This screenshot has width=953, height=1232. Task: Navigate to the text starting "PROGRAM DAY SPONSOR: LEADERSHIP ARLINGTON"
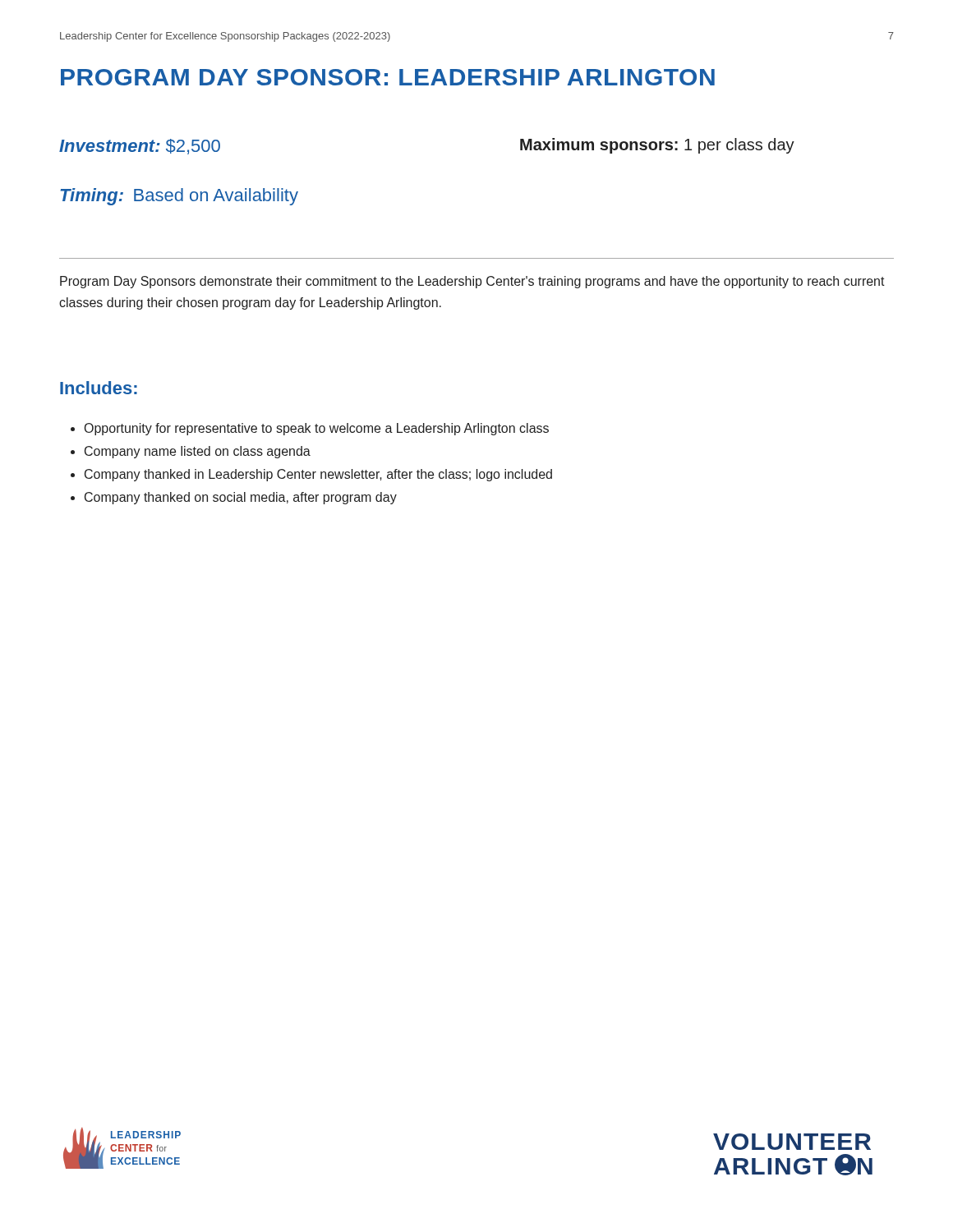[476, 77]
